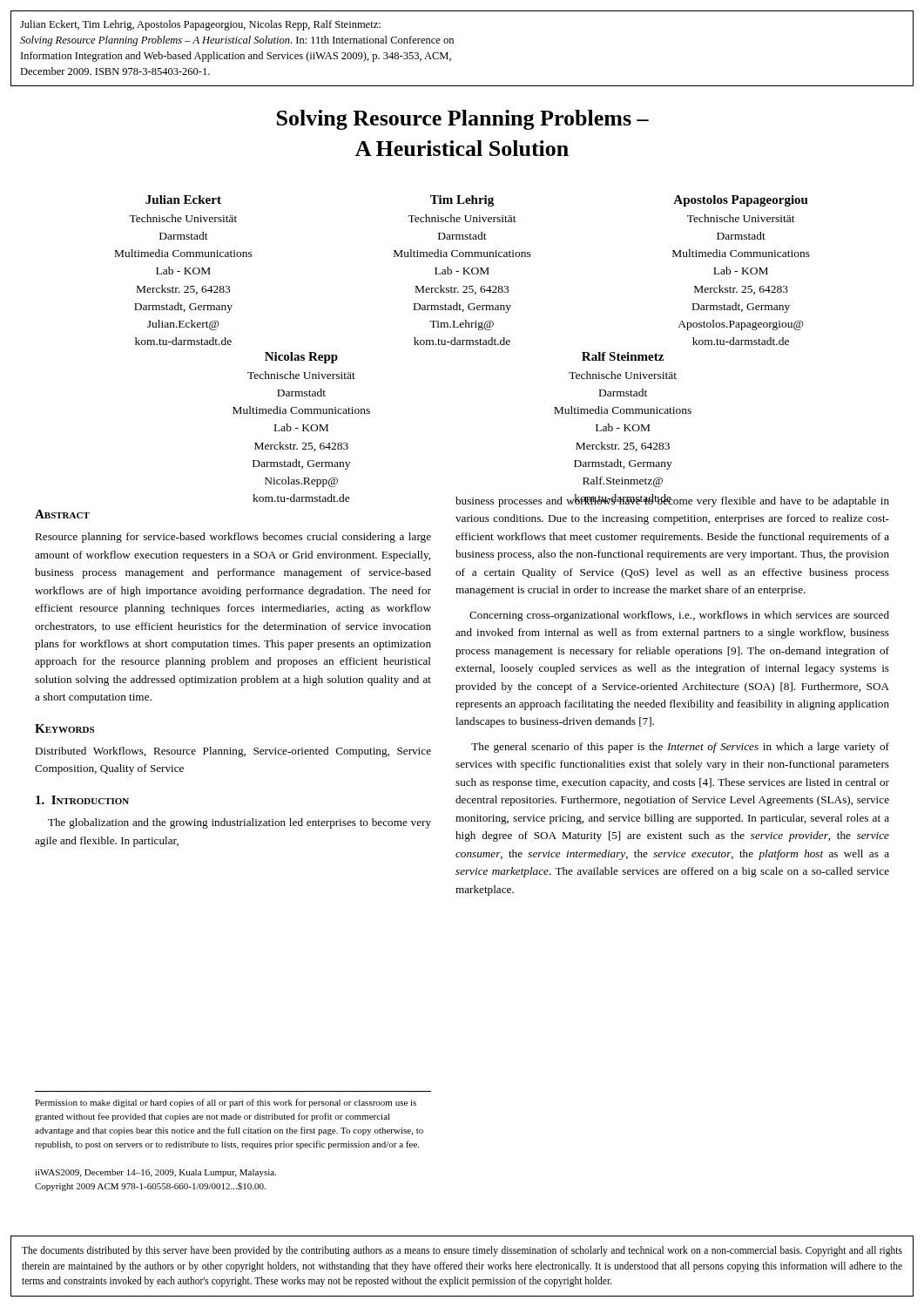
Task: Find the text block with the text "Apostolos Papageorgiou Technische"
Action: (741, 269)
